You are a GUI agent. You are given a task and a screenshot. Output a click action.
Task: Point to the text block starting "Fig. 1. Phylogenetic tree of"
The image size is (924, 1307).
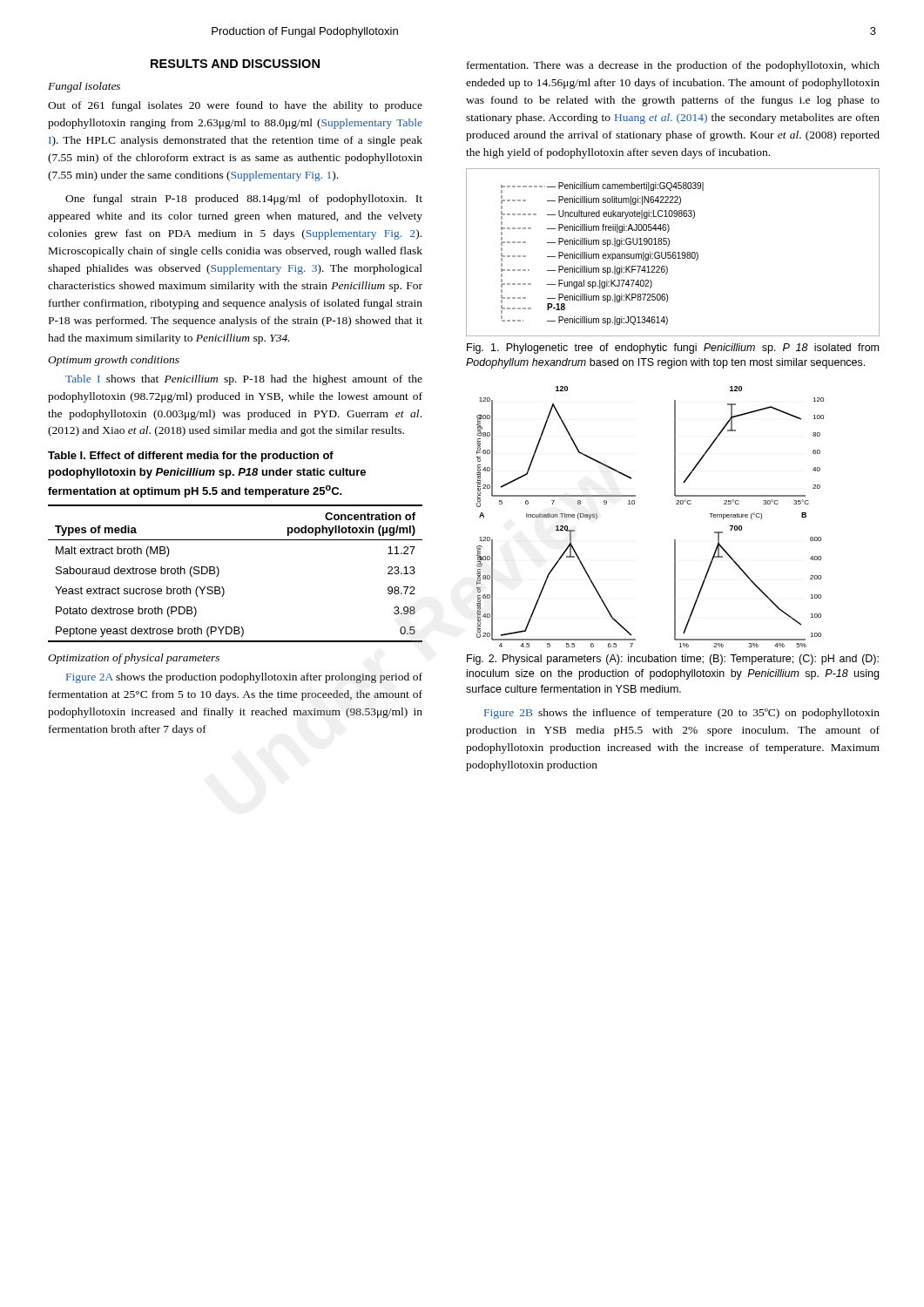[673, 355]
